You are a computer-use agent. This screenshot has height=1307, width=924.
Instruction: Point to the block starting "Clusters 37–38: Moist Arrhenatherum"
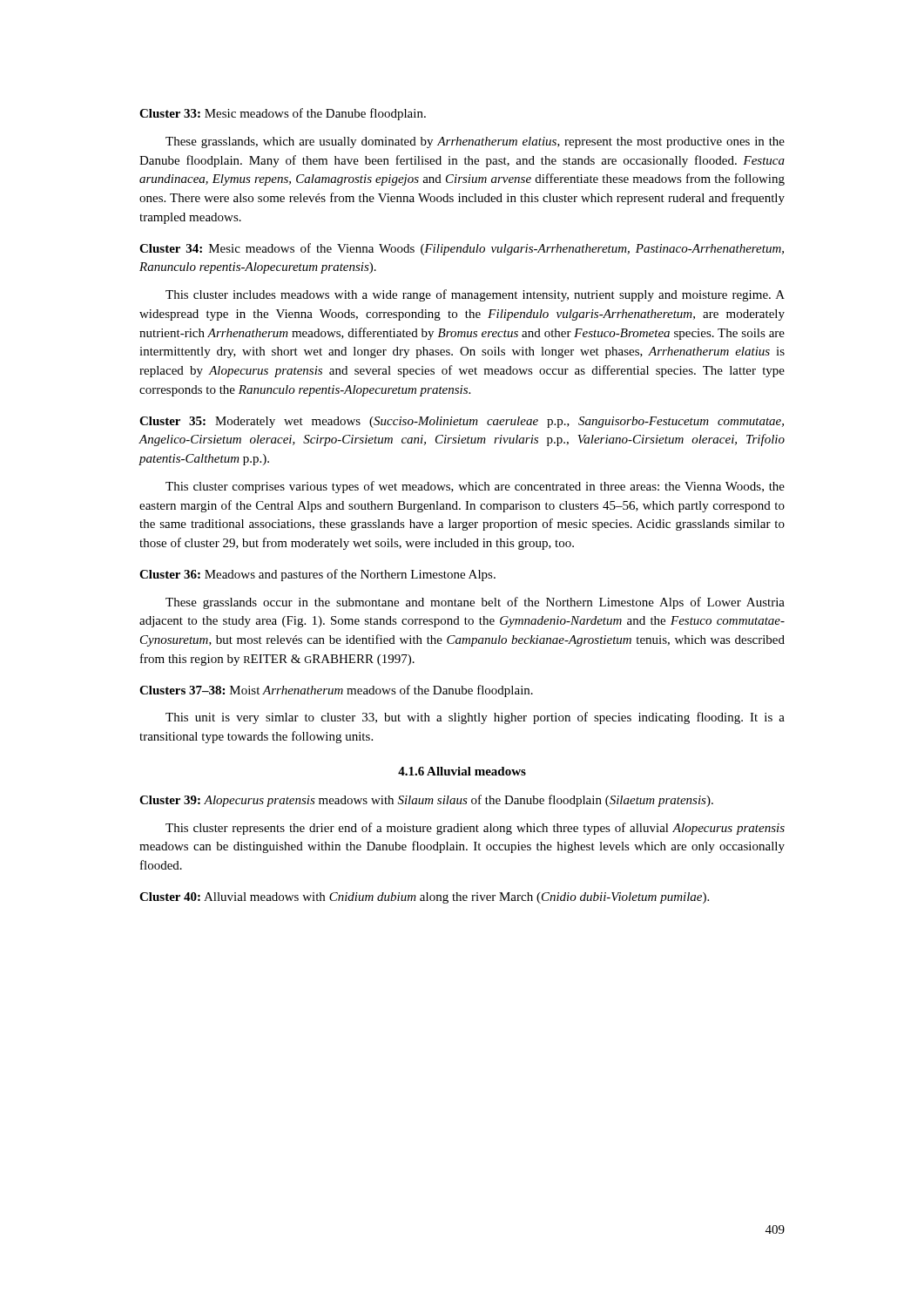point(462,714)
